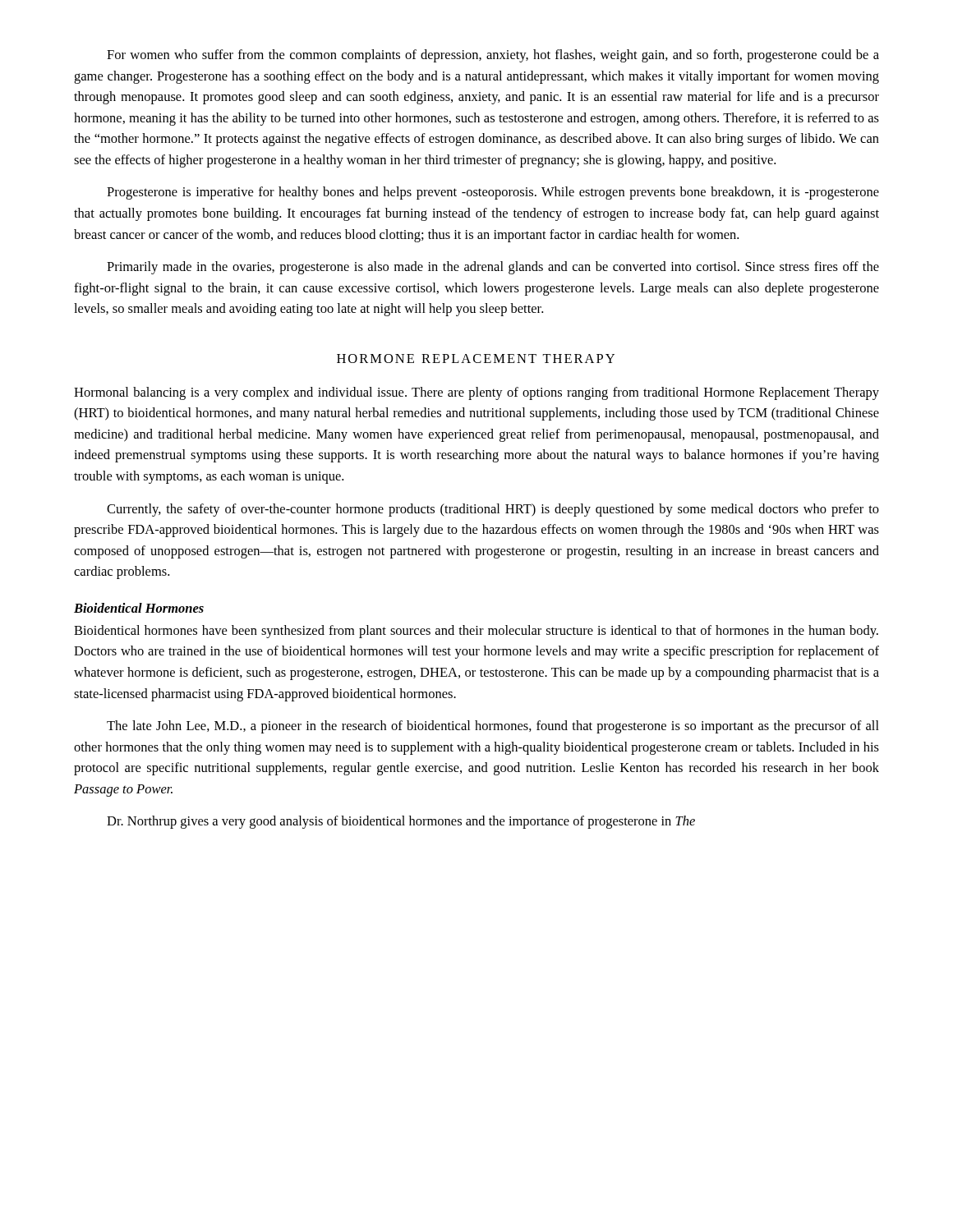Where is the passage that starts "Dr. Northrup gives a very good analysis of"?
The image size is (953, 1232).
pos(476,821)
